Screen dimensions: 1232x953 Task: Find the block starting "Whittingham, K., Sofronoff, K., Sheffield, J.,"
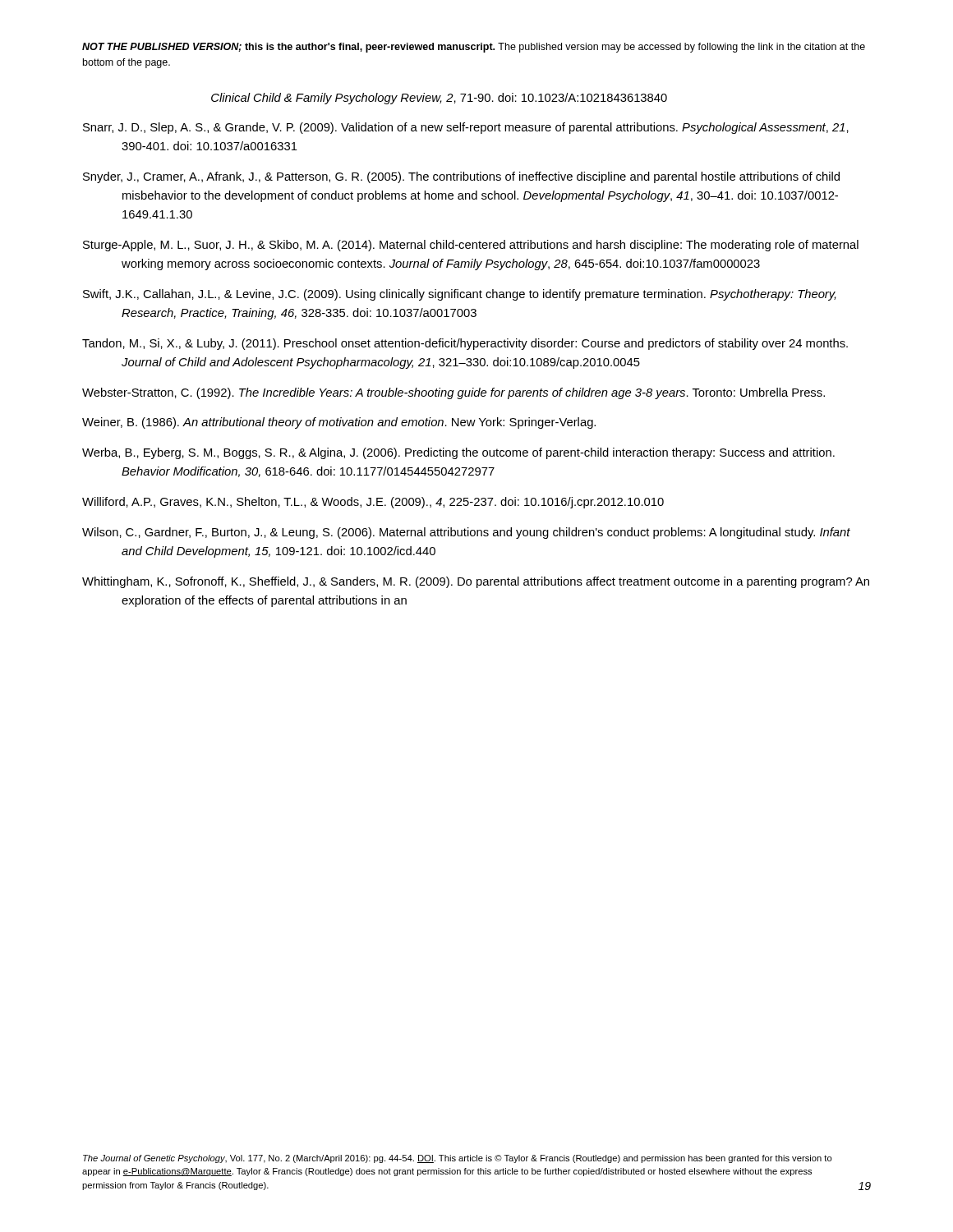pos(476,591)
